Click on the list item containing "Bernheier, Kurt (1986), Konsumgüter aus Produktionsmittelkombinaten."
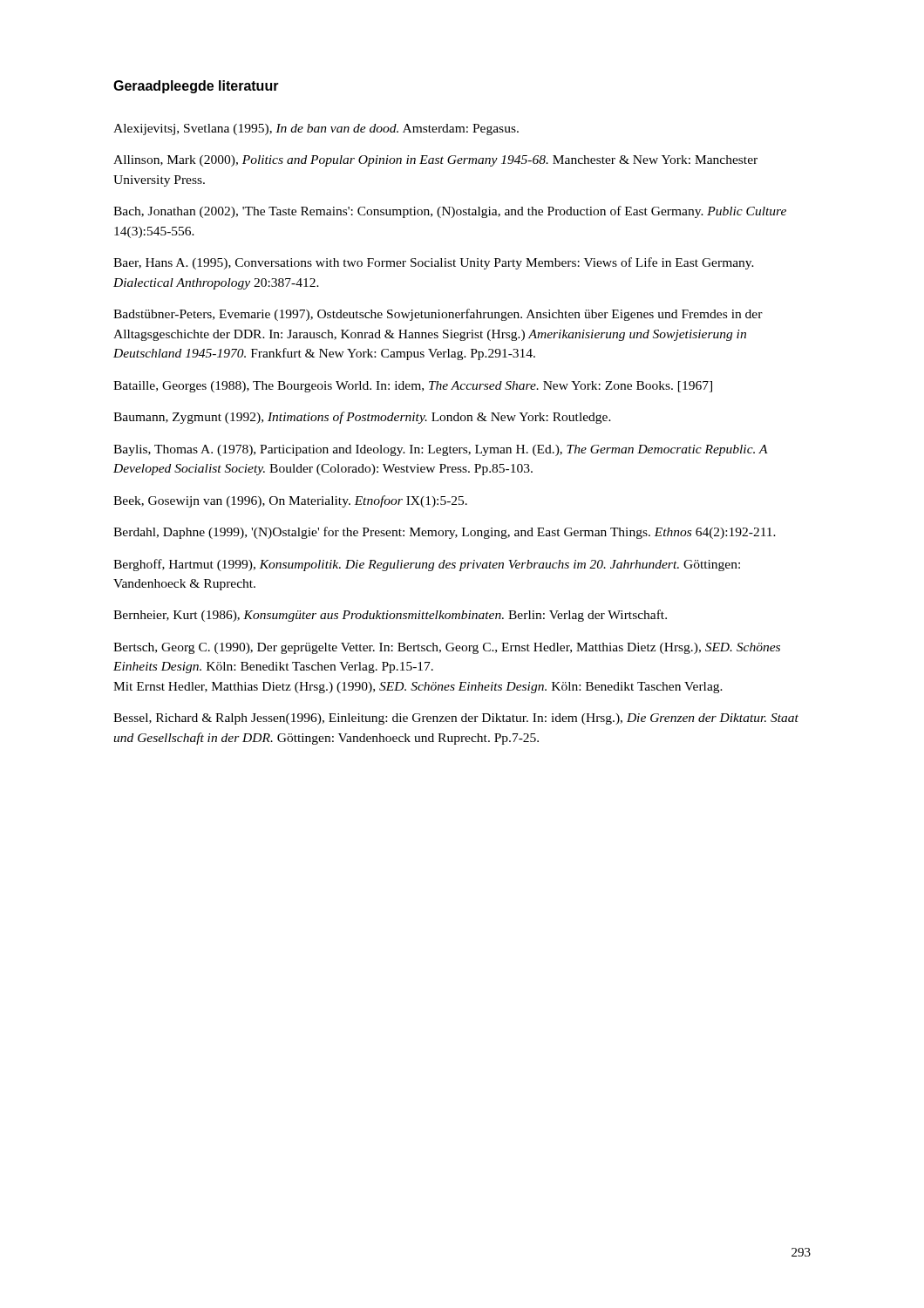This screenshot has height=1308, width=924. click(x=391, y=615)
